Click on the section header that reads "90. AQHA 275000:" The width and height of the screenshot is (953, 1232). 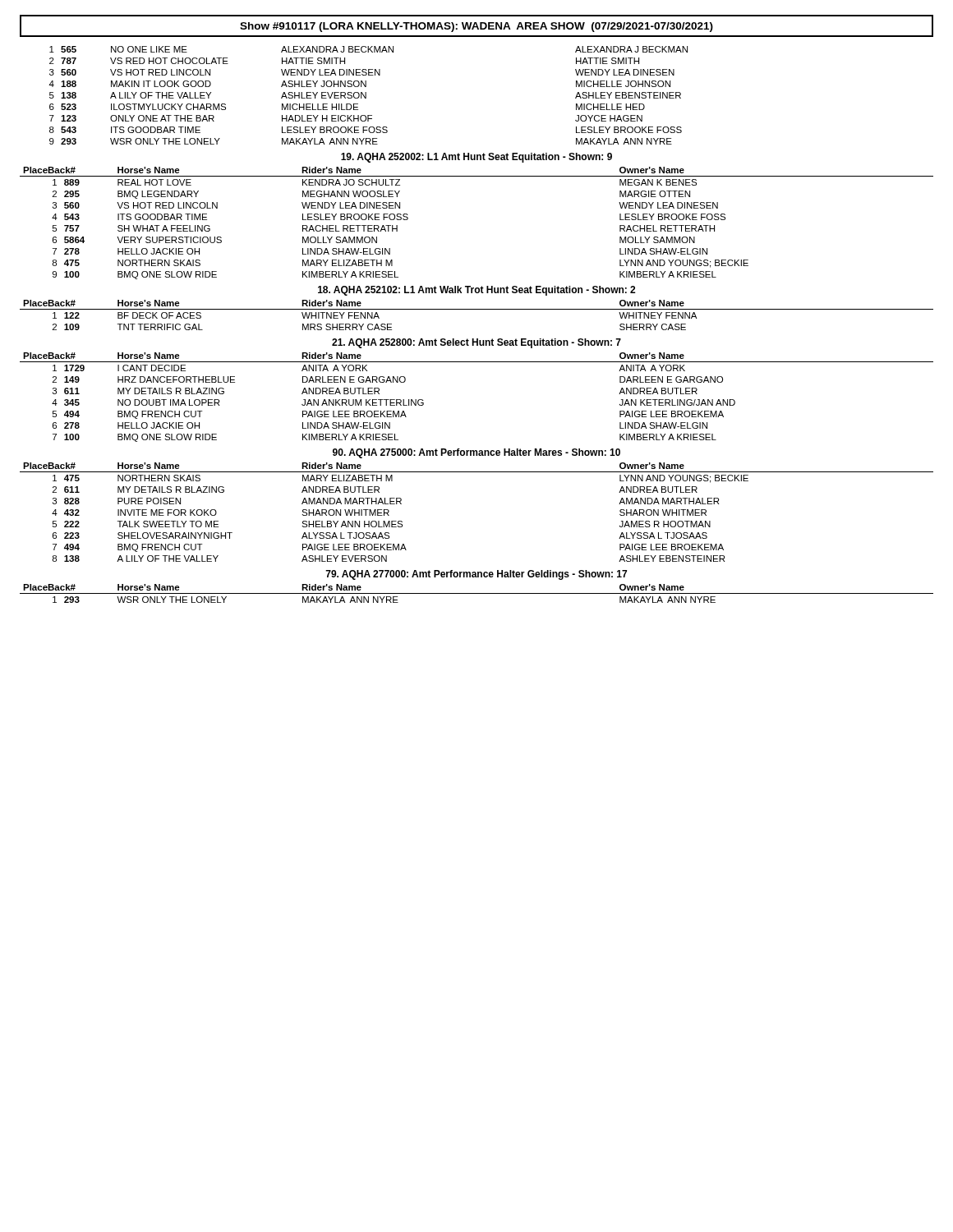[476, 453]
